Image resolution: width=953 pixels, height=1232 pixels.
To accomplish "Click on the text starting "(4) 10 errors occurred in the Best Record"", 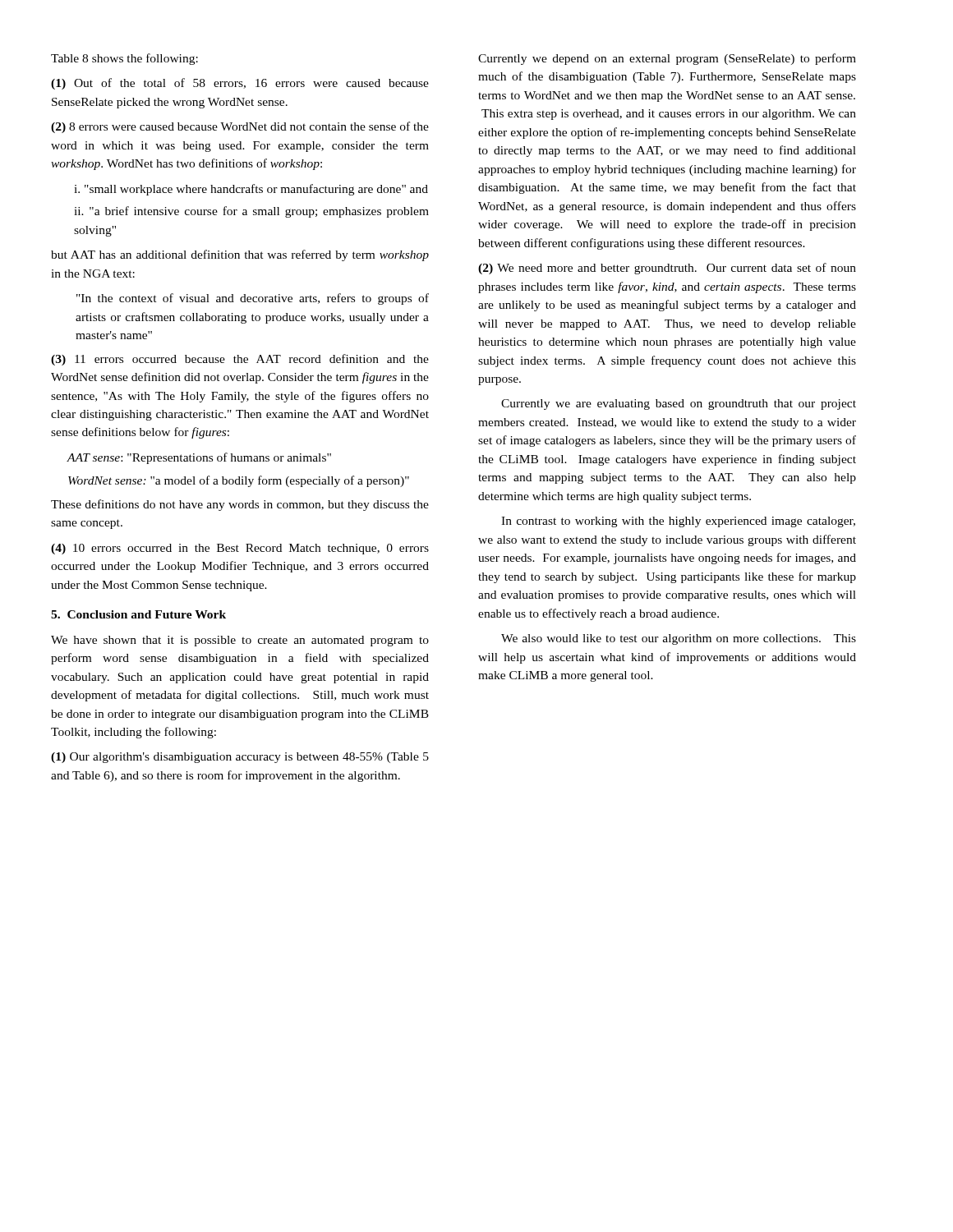I will pos(240,566).
